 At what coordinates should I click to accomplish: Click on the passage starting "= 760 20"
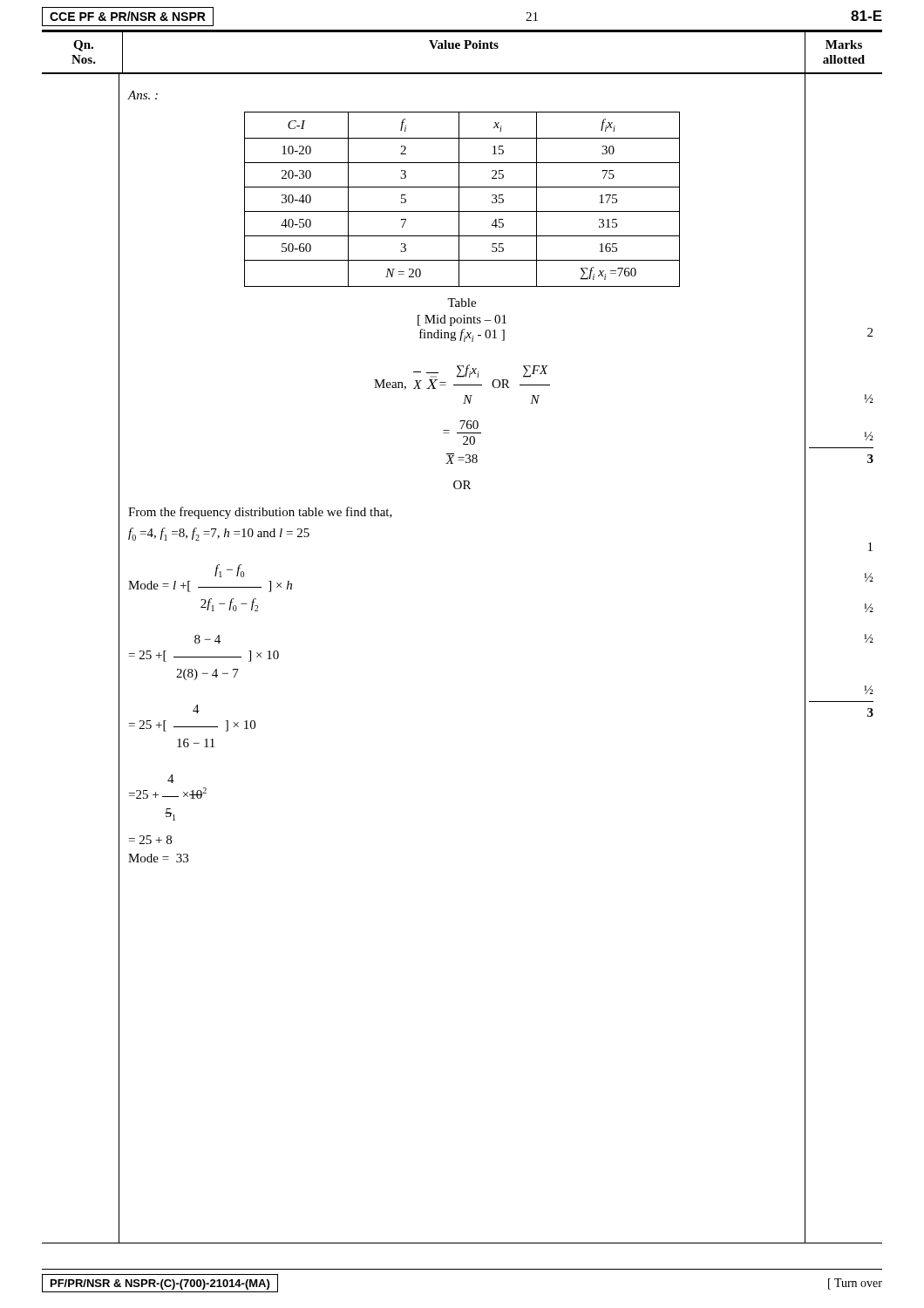[x=462, y=433]
